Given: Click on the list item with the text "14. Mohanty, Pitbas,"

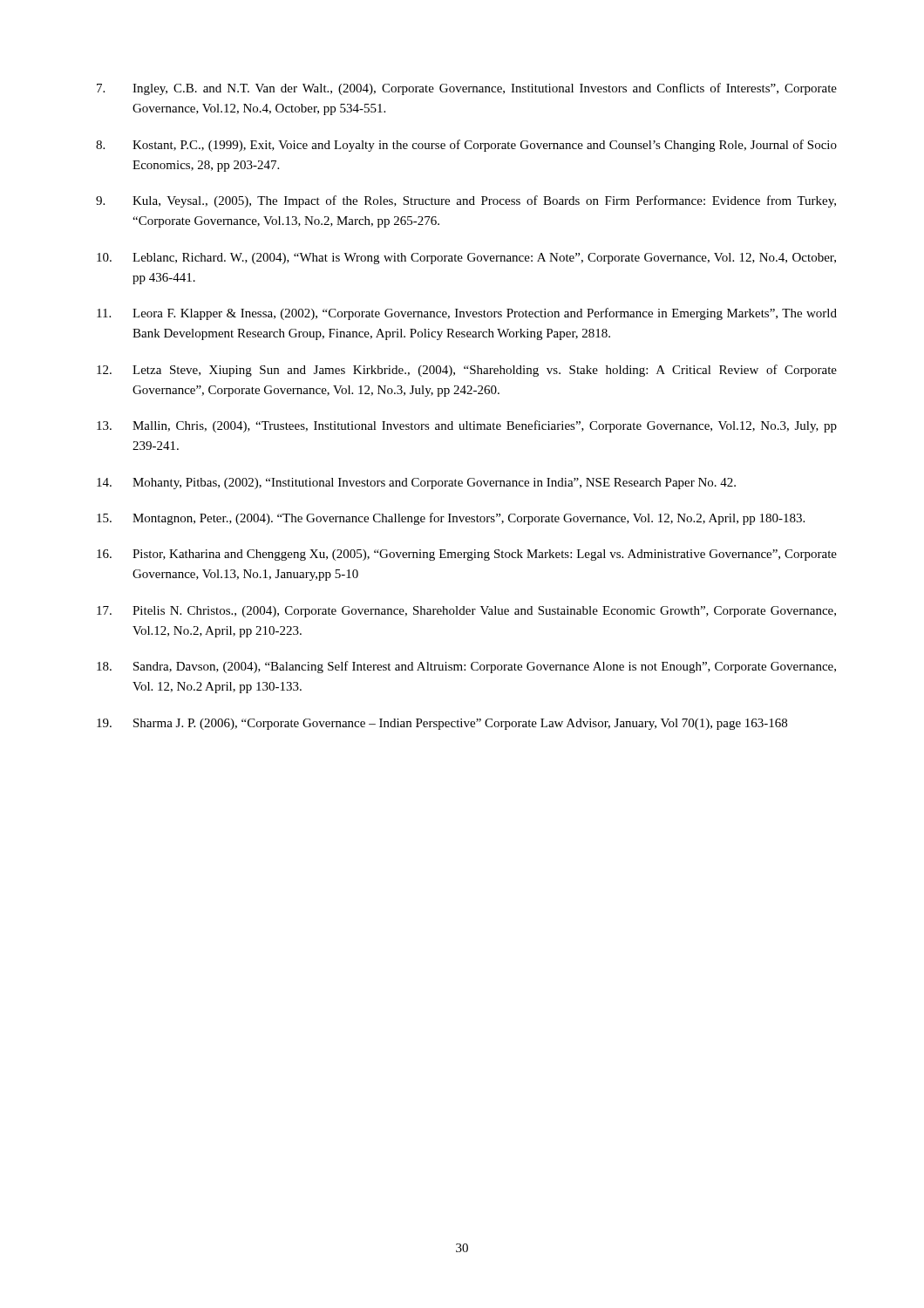Looking at the screenshot, I should 466,482.
